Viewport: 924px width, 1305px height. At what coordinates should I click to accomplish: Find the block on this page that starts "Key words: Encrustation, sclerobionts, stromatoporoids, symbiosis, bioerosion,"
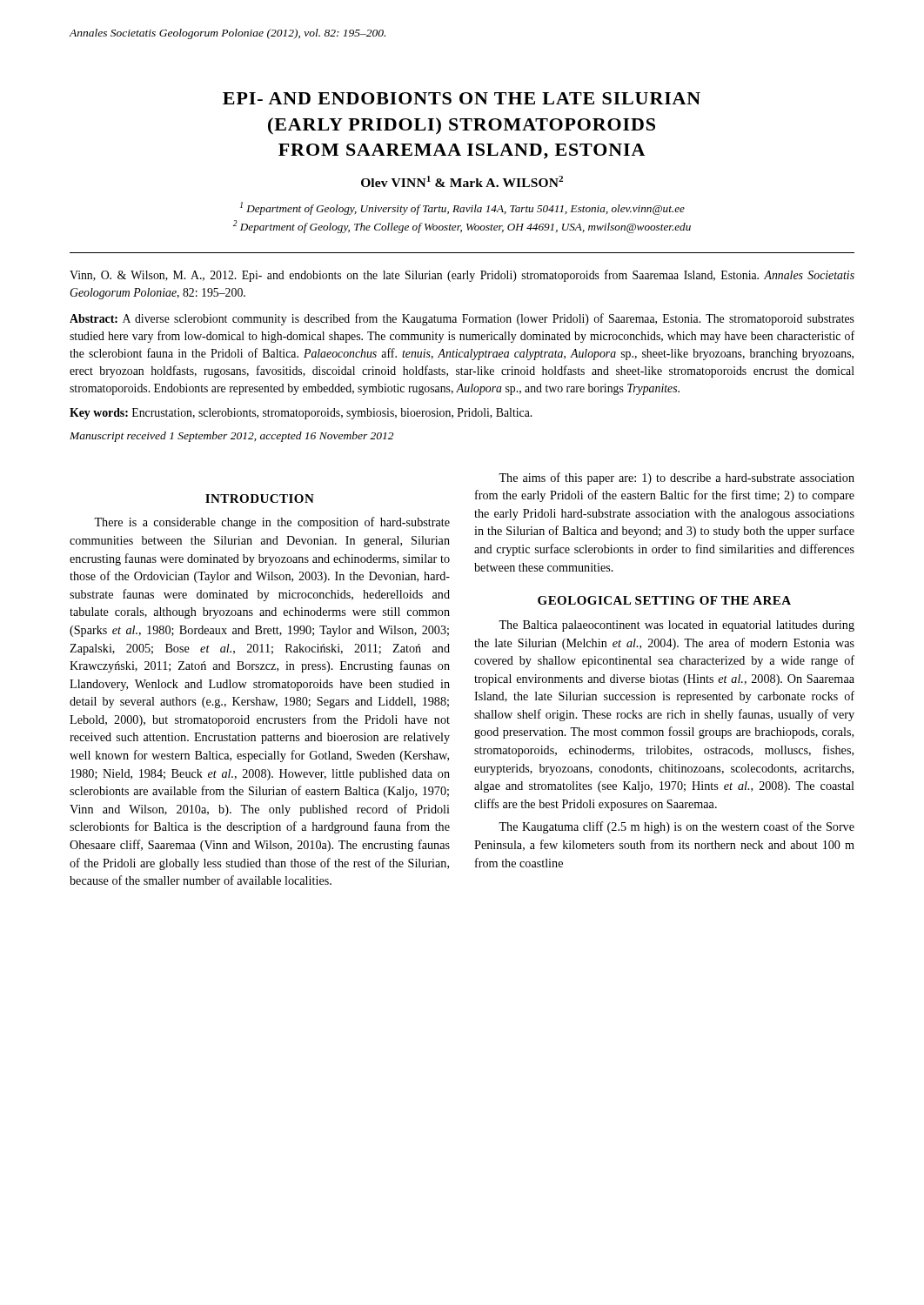301,413
